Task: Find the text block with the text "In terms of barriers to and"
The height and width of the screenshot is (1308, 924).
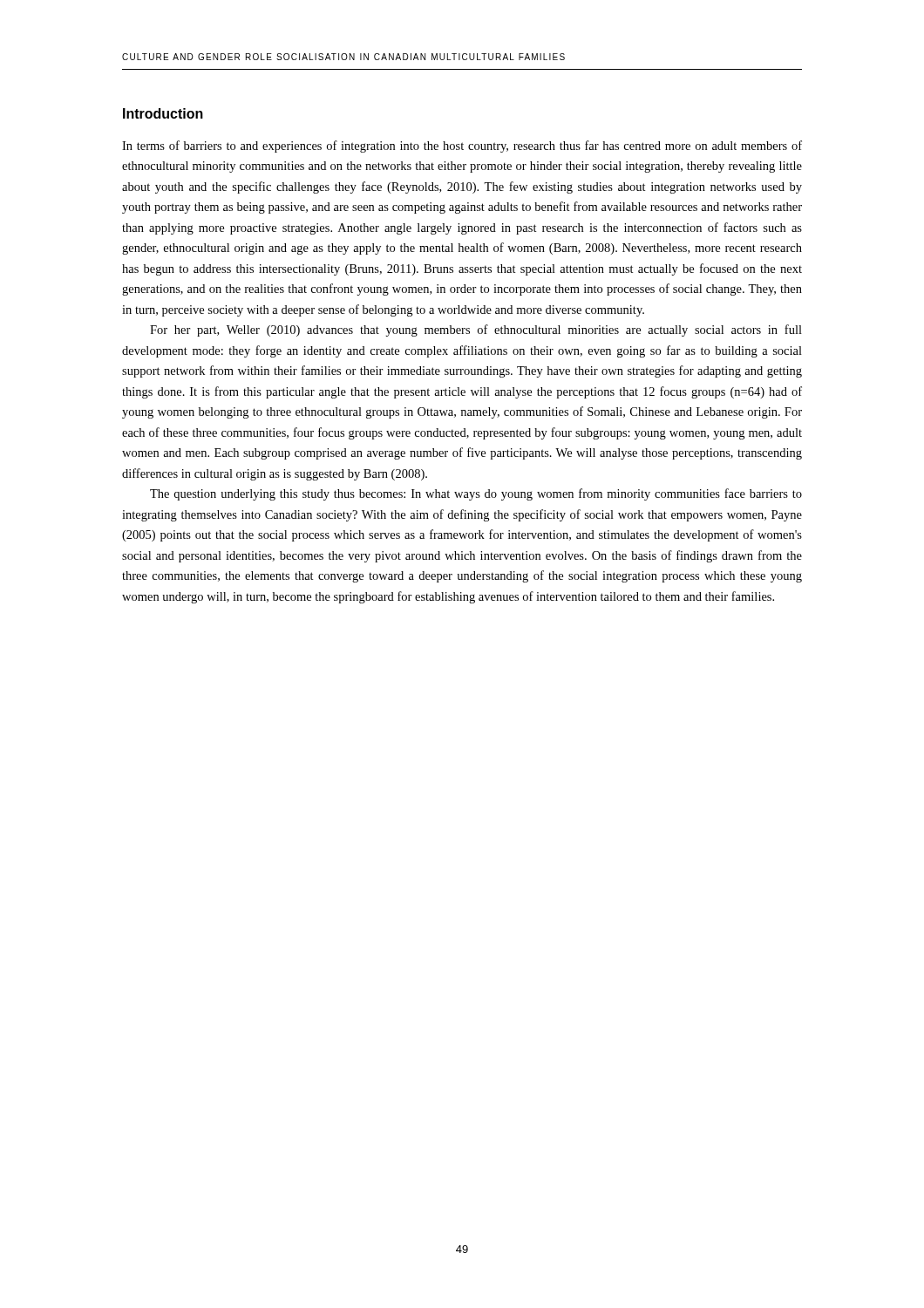Action: click(x=462, y=372)
